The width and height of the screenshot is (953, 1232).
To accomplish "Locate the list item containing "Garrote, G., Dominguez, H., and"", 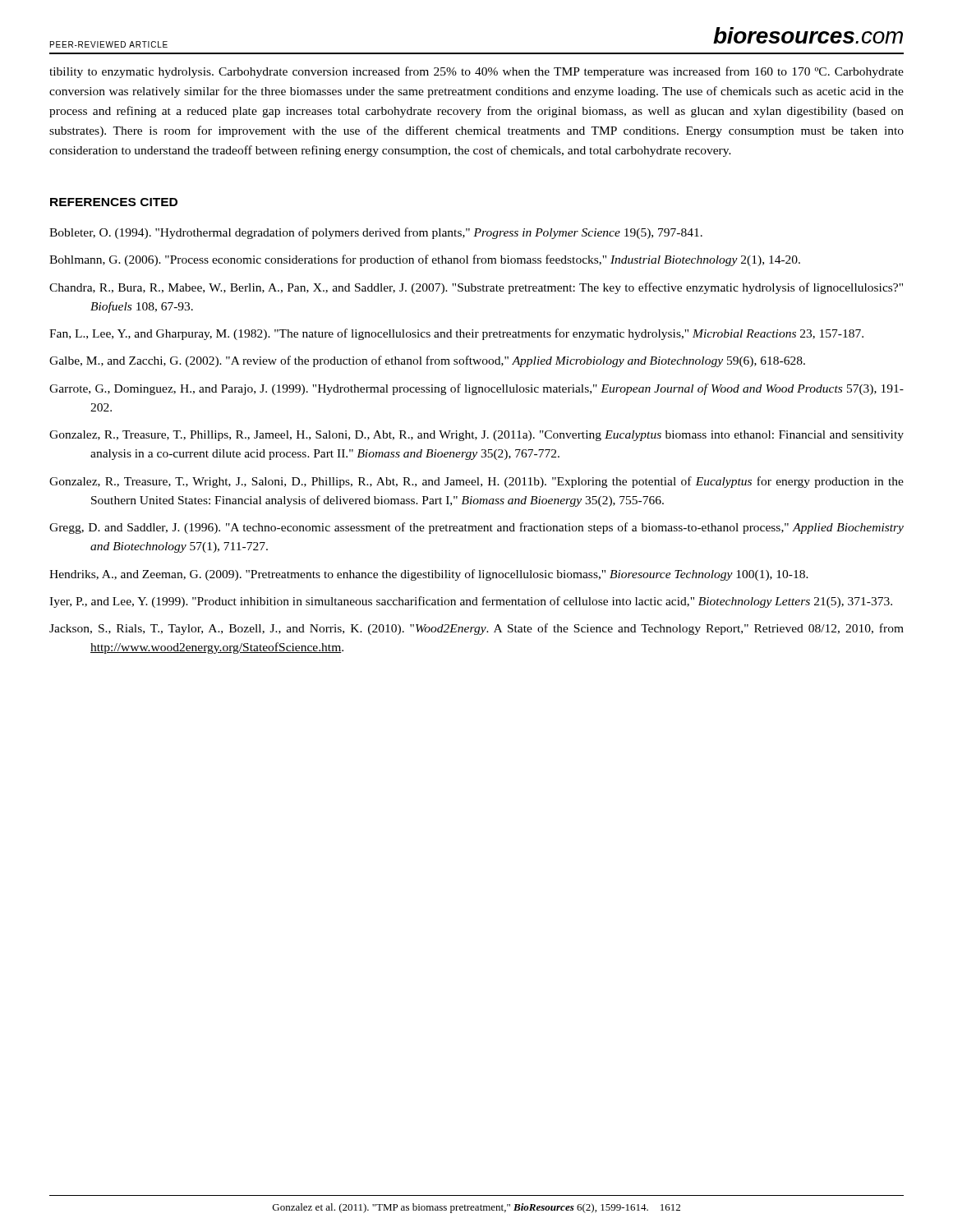I will (476, 397).
